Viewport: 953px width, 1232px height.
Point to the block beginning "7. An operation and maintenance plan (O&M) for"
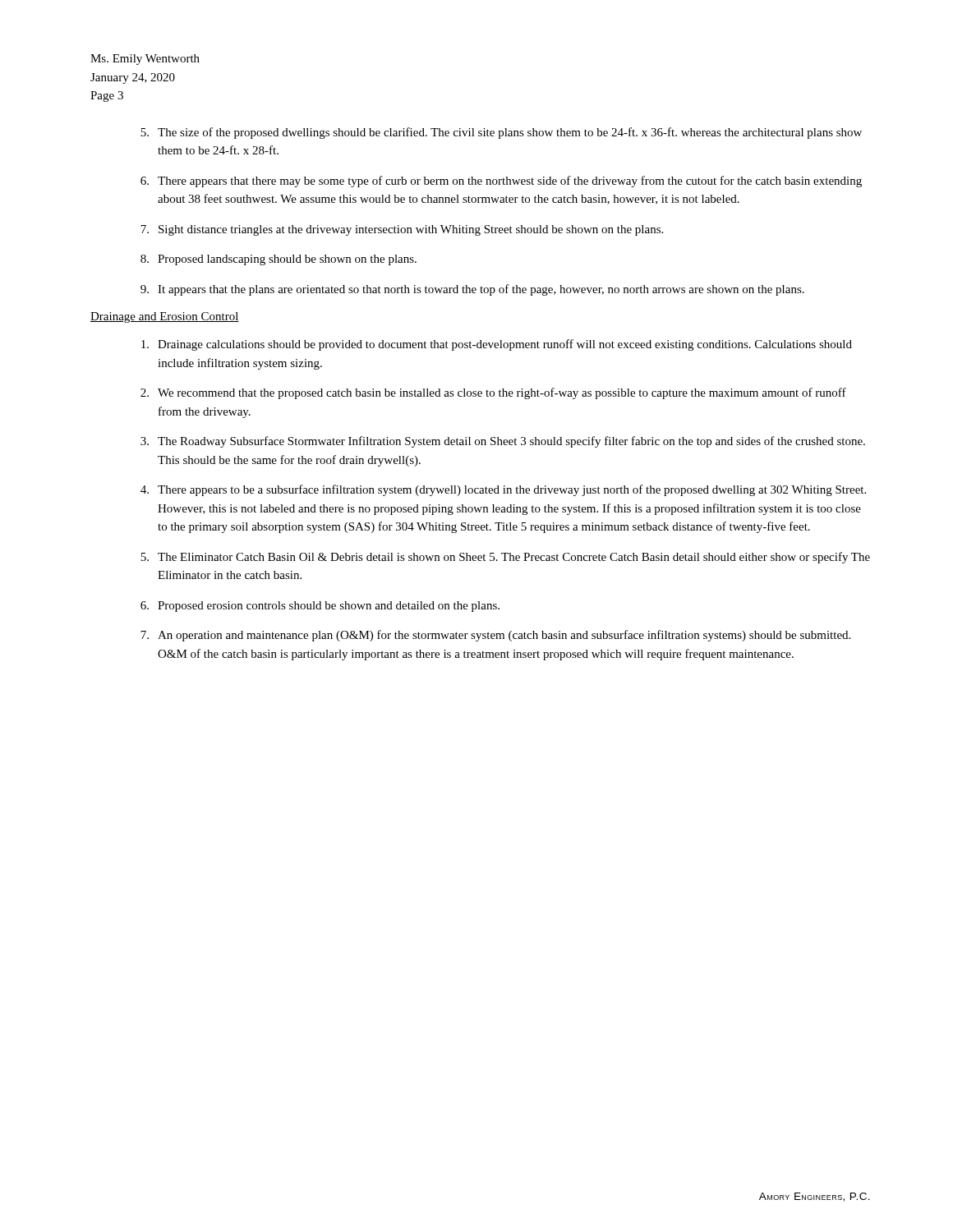[495, 644]
